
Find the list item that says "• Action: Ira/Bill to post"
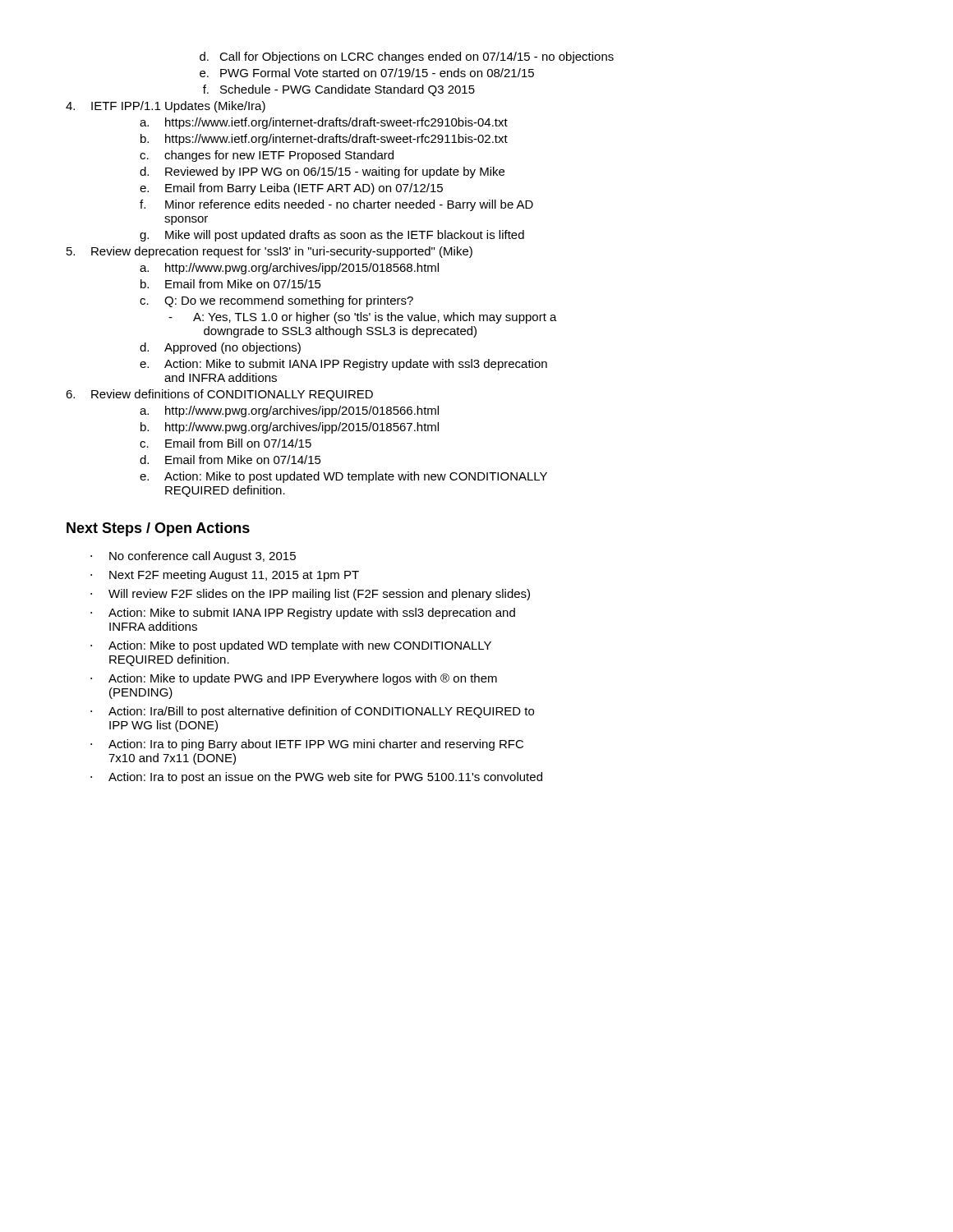313,718
